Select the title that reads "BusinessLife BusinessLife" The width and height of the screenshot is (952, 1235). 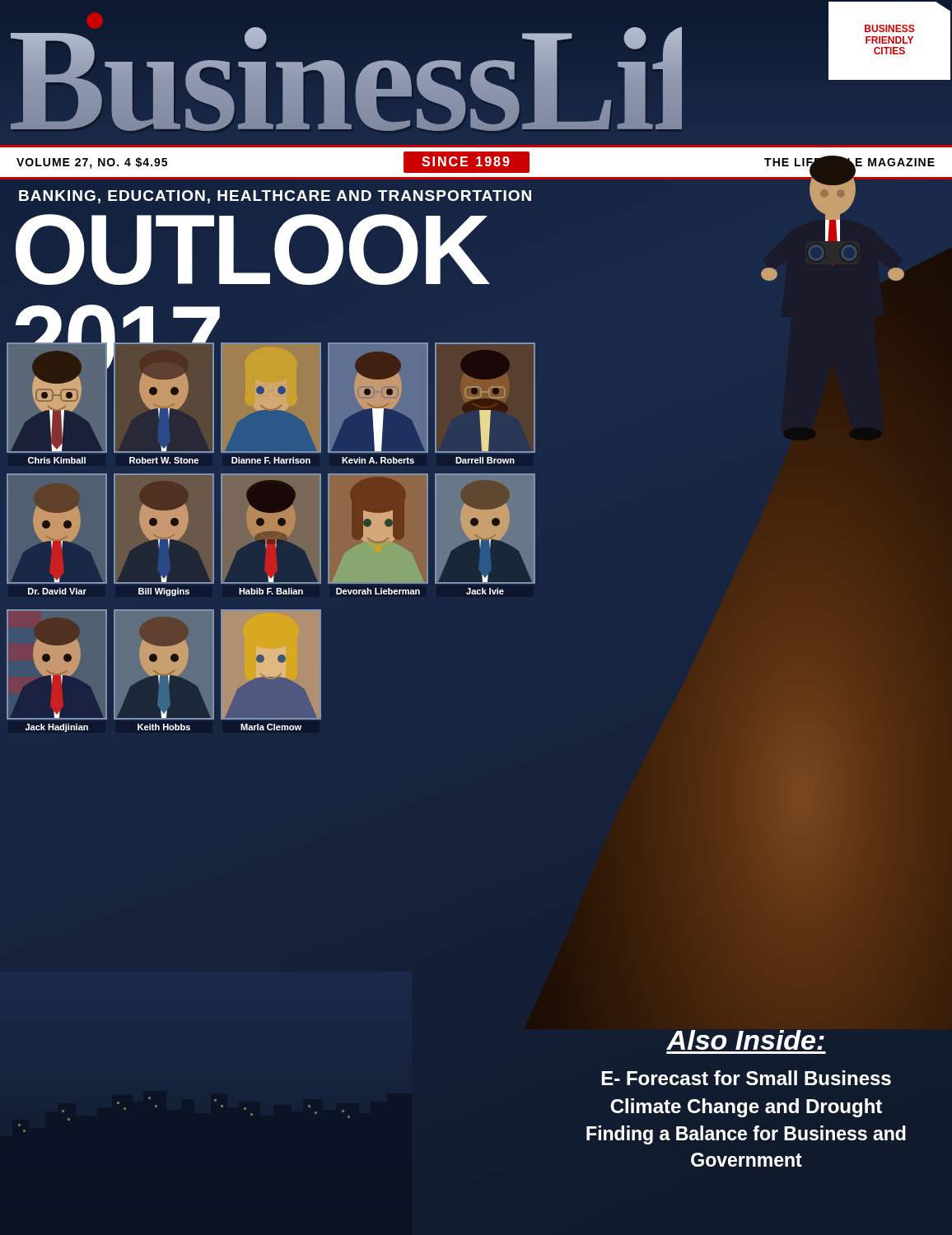344,73
